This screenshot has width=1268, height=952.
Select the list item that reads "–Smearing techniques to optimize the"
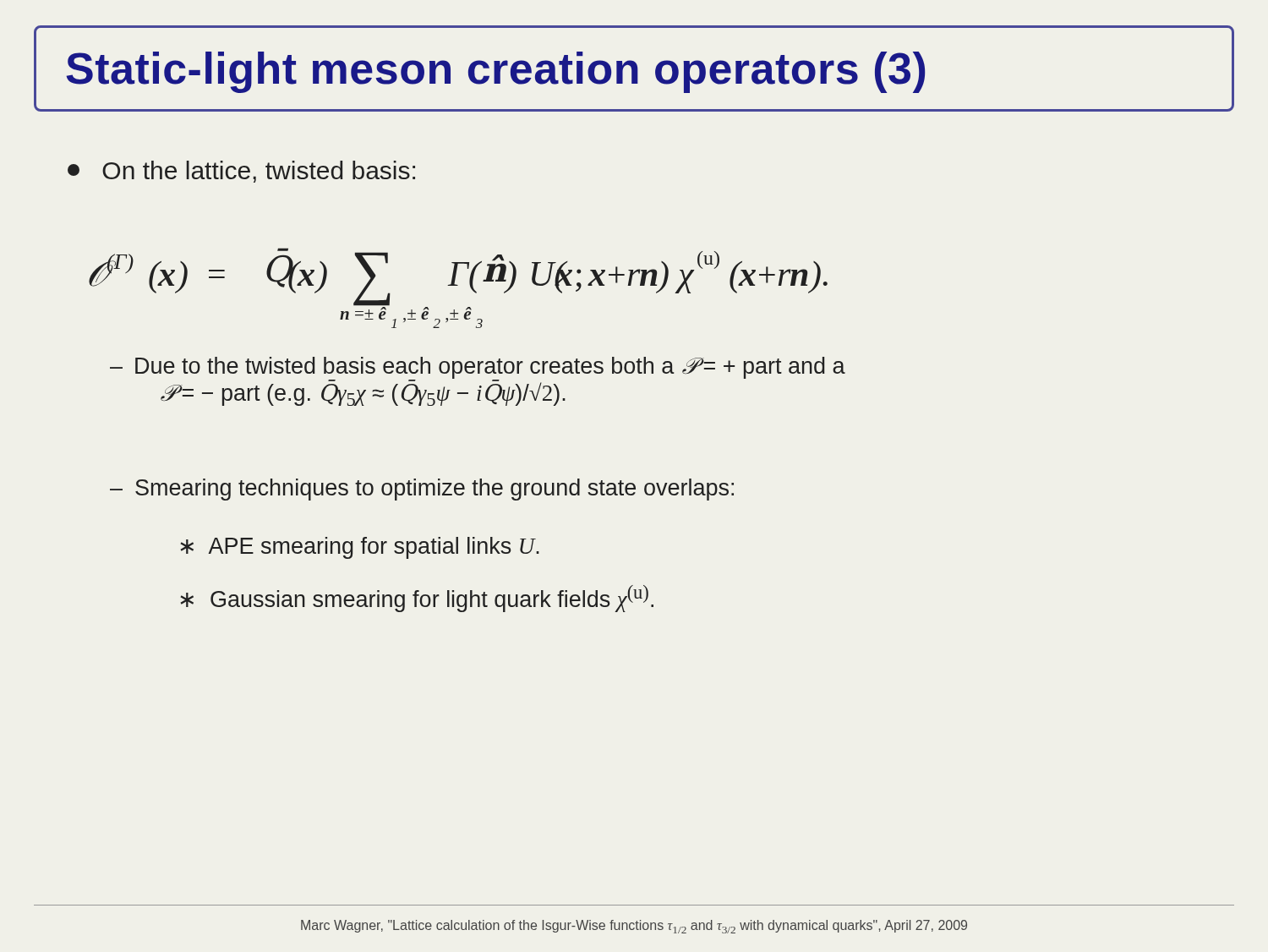423,488
